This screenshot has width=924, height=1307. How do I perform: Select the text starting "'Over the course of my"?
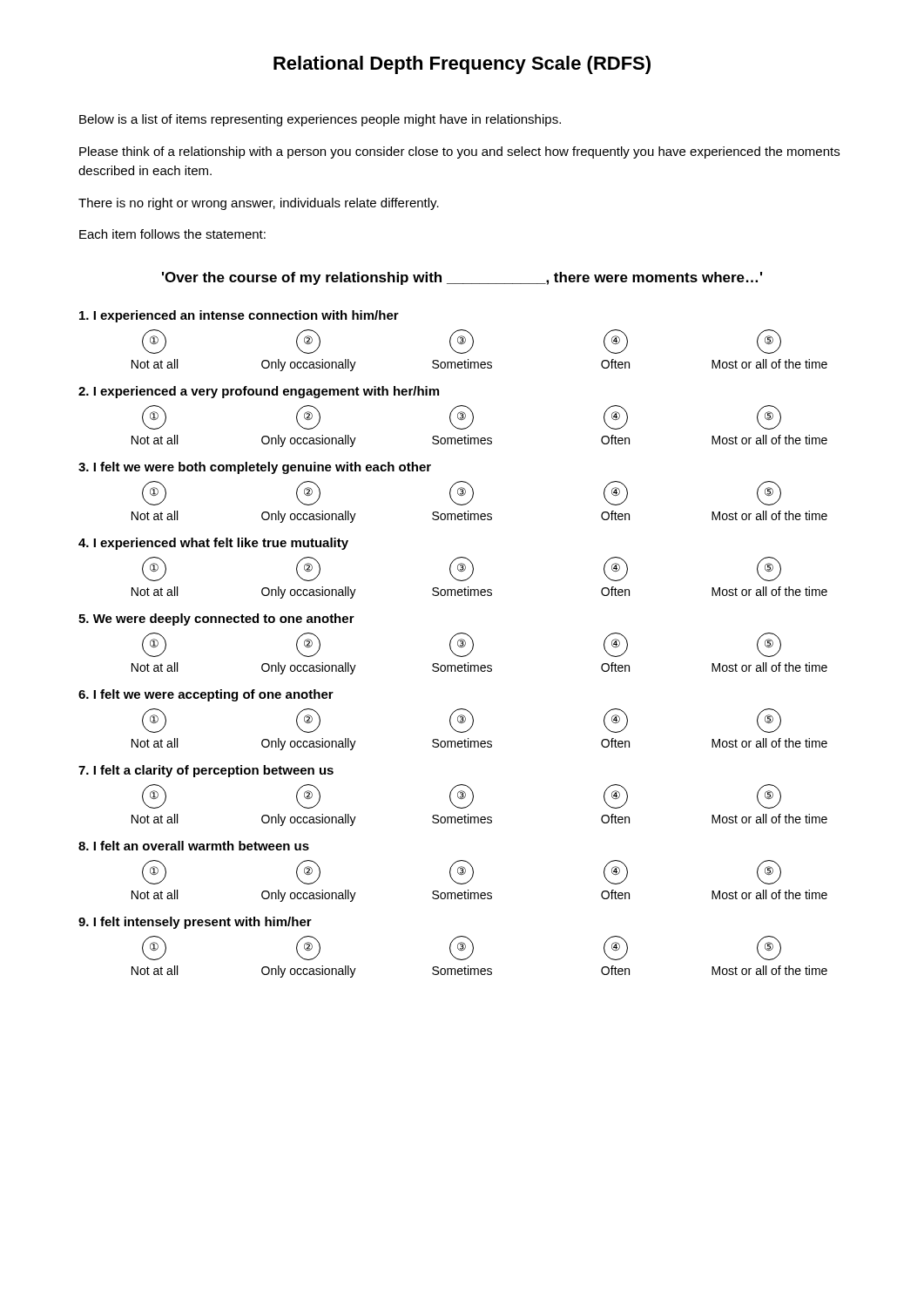(x=462, y=277)
